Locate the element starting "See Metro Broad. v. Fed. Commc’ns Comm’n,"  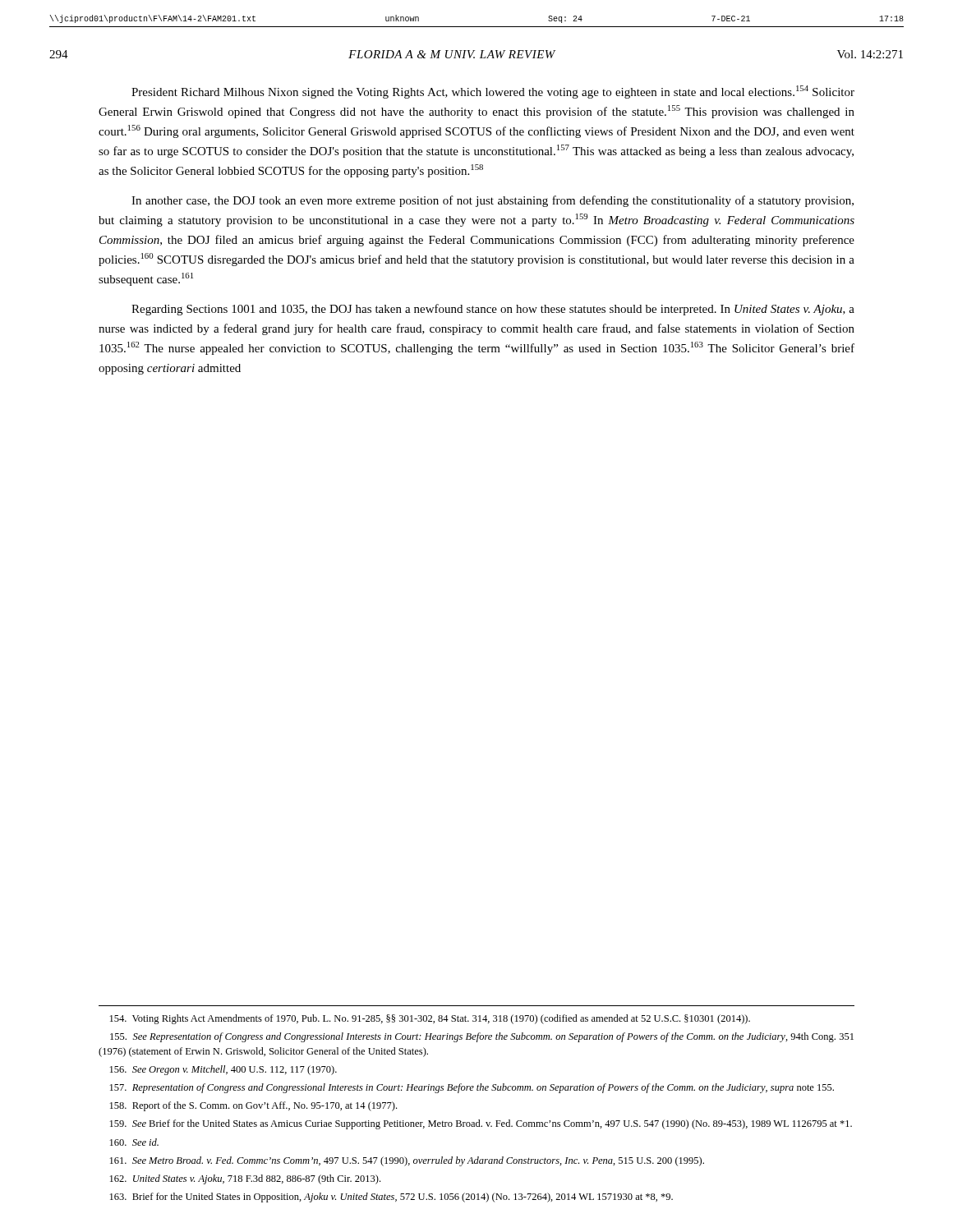tap(402, 1160)
